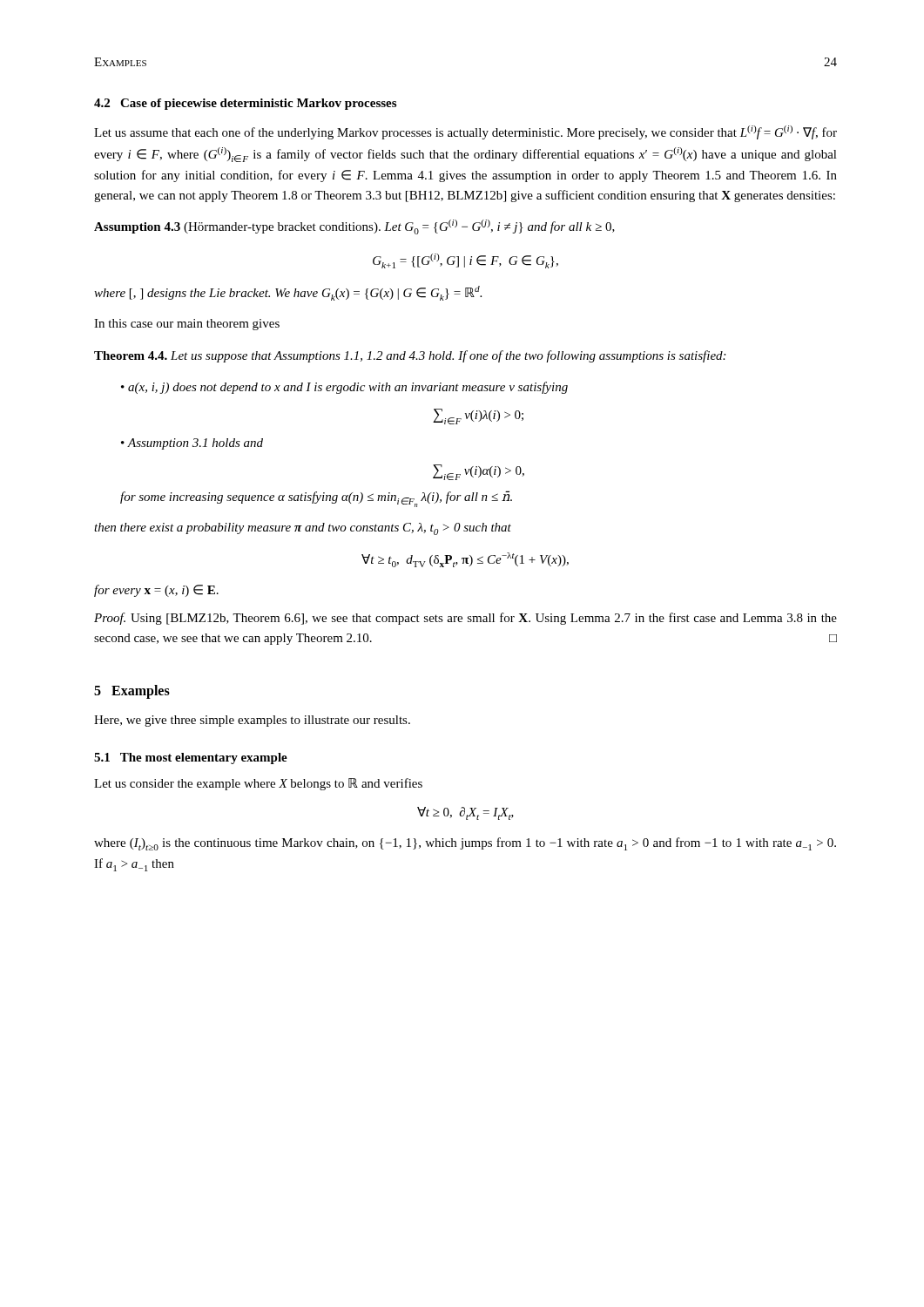Select the passage starting "∀t ≥ 0, ∂tXt = ItXt,"
924x1307 pixels.
point(465,813)
